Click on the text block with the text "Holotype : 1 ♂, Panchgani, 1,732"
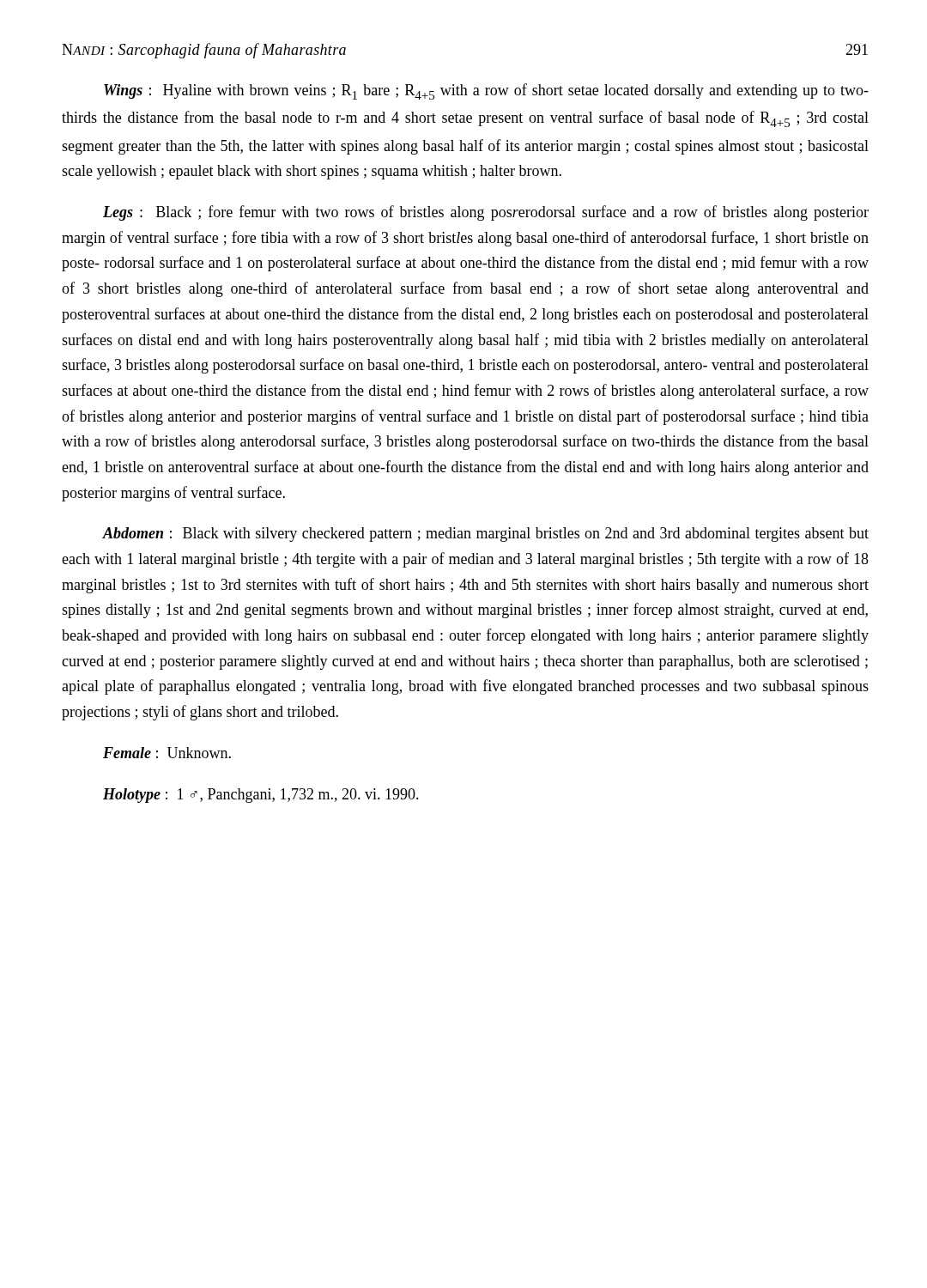This screenshot has height=1288, width=927. [261, 794]
